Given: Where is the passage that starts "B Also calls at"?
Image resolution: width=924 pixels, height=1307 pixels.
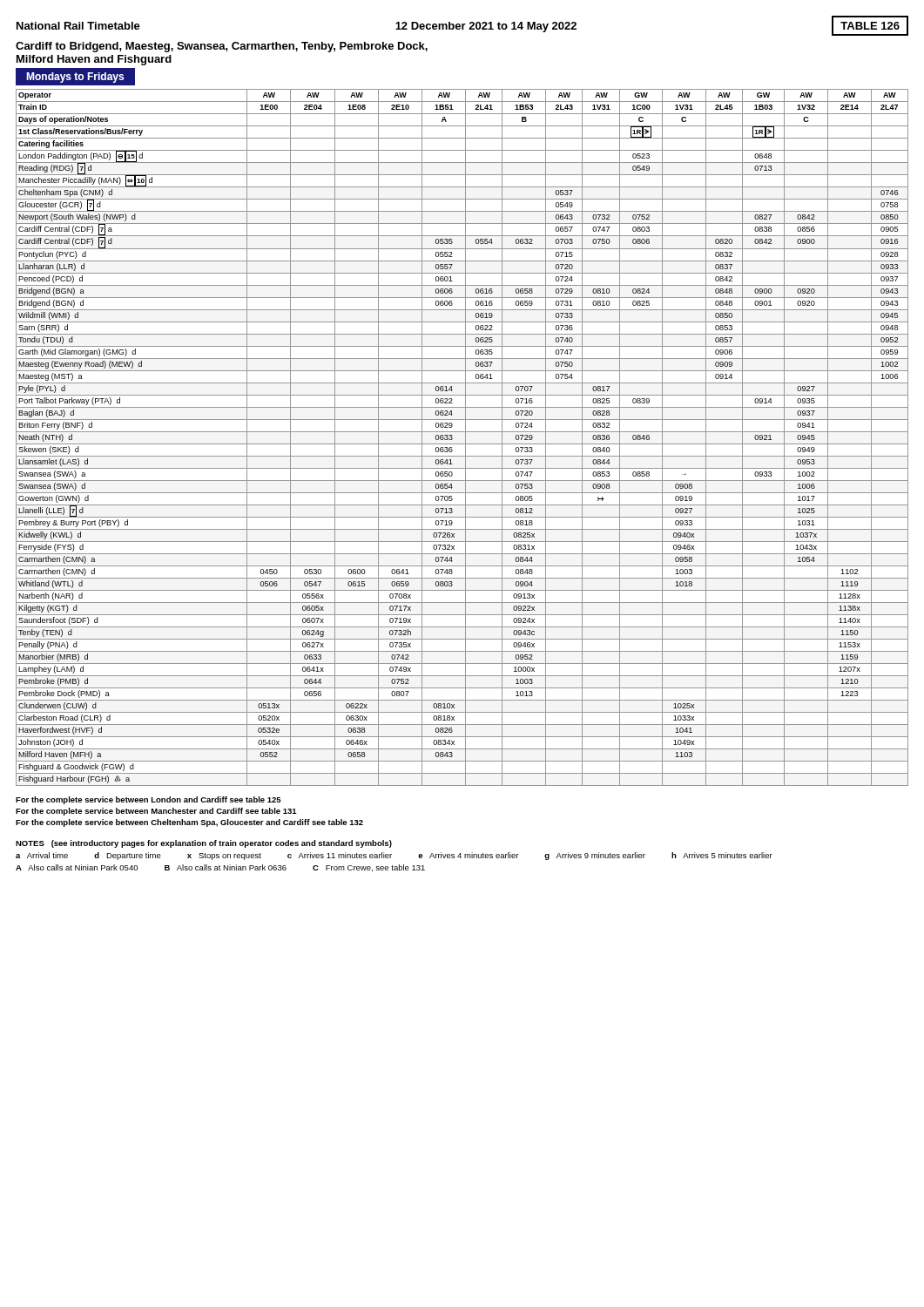Looking at the screenshot, I should click(225, 867).
